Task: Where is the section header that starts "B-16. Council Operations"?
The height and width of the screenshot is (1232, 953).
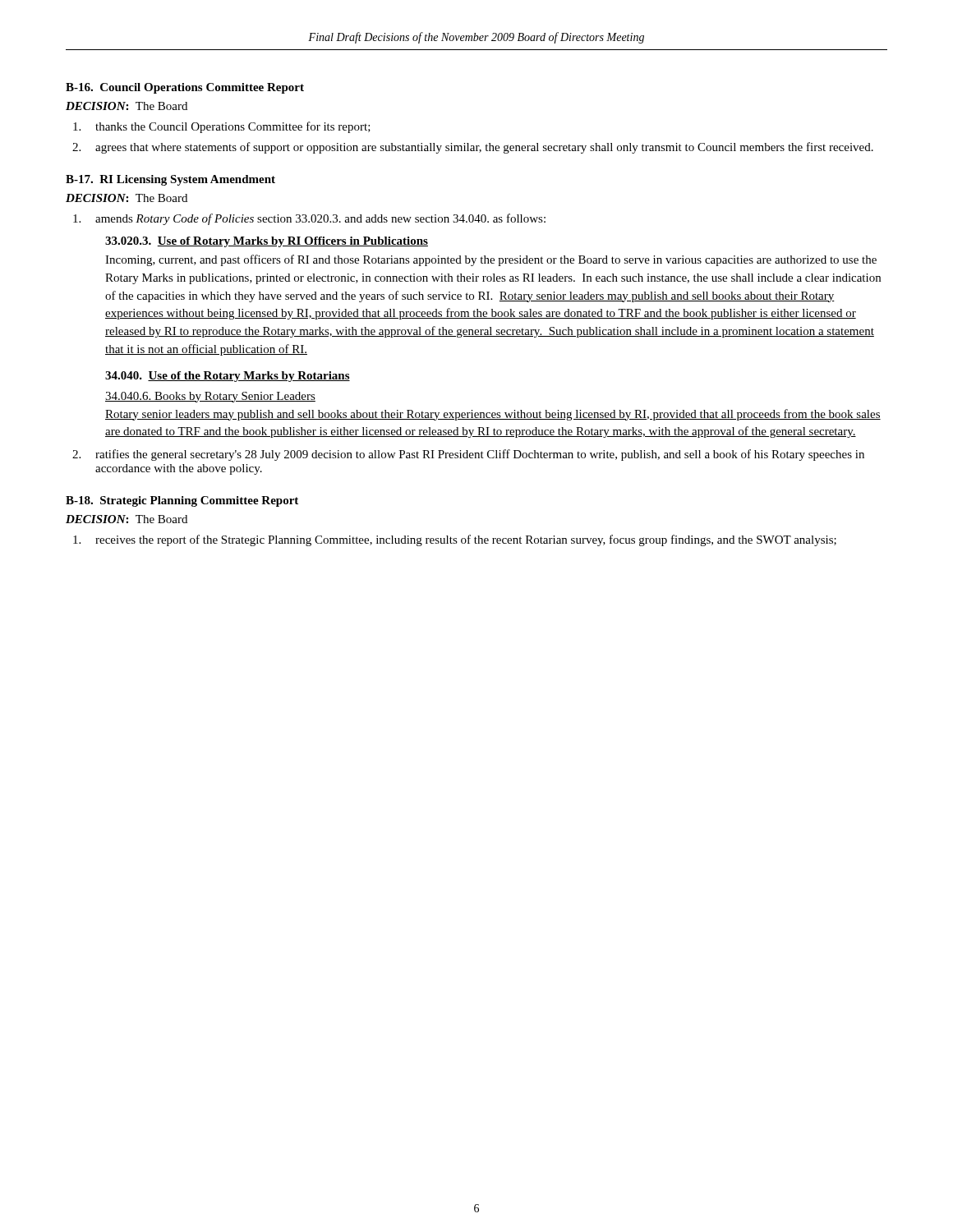Action: 185,87
